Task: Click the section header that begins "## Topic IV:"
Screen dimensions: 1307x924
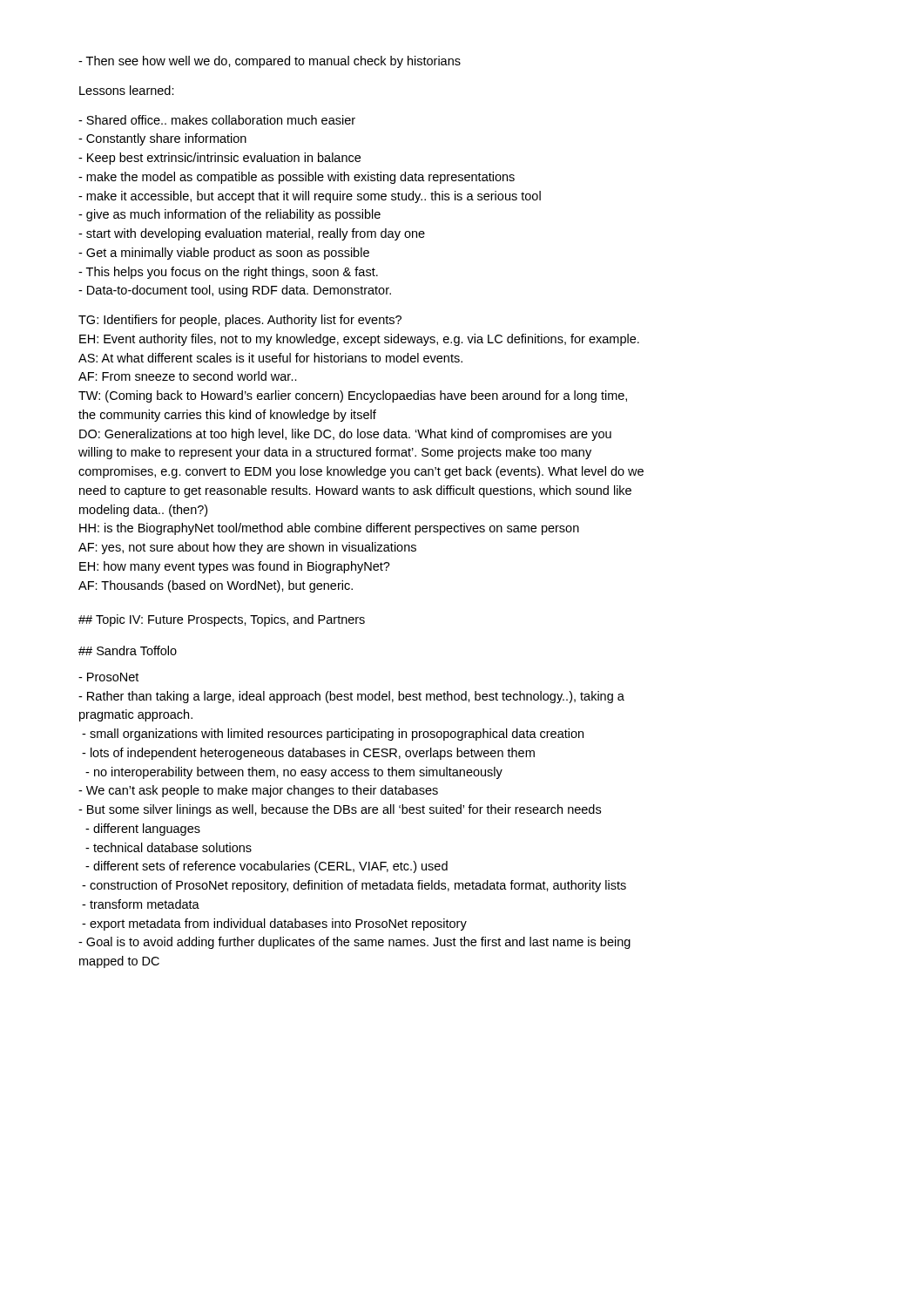Action: pos(222,620)
